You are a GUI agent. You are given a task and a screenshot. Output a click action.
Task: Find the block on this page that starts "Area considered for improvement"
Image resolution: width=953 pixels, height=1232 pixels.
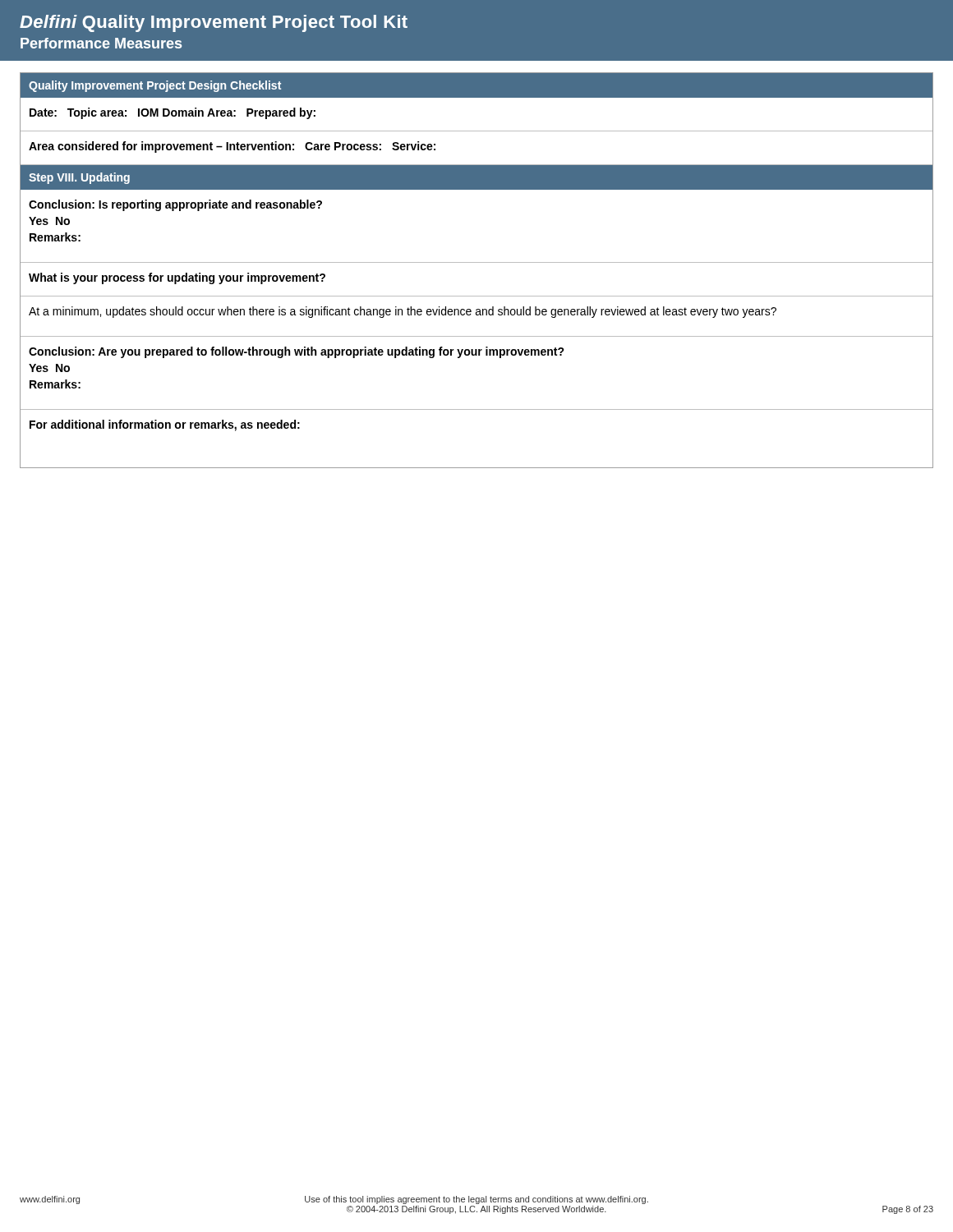(232, 147)
